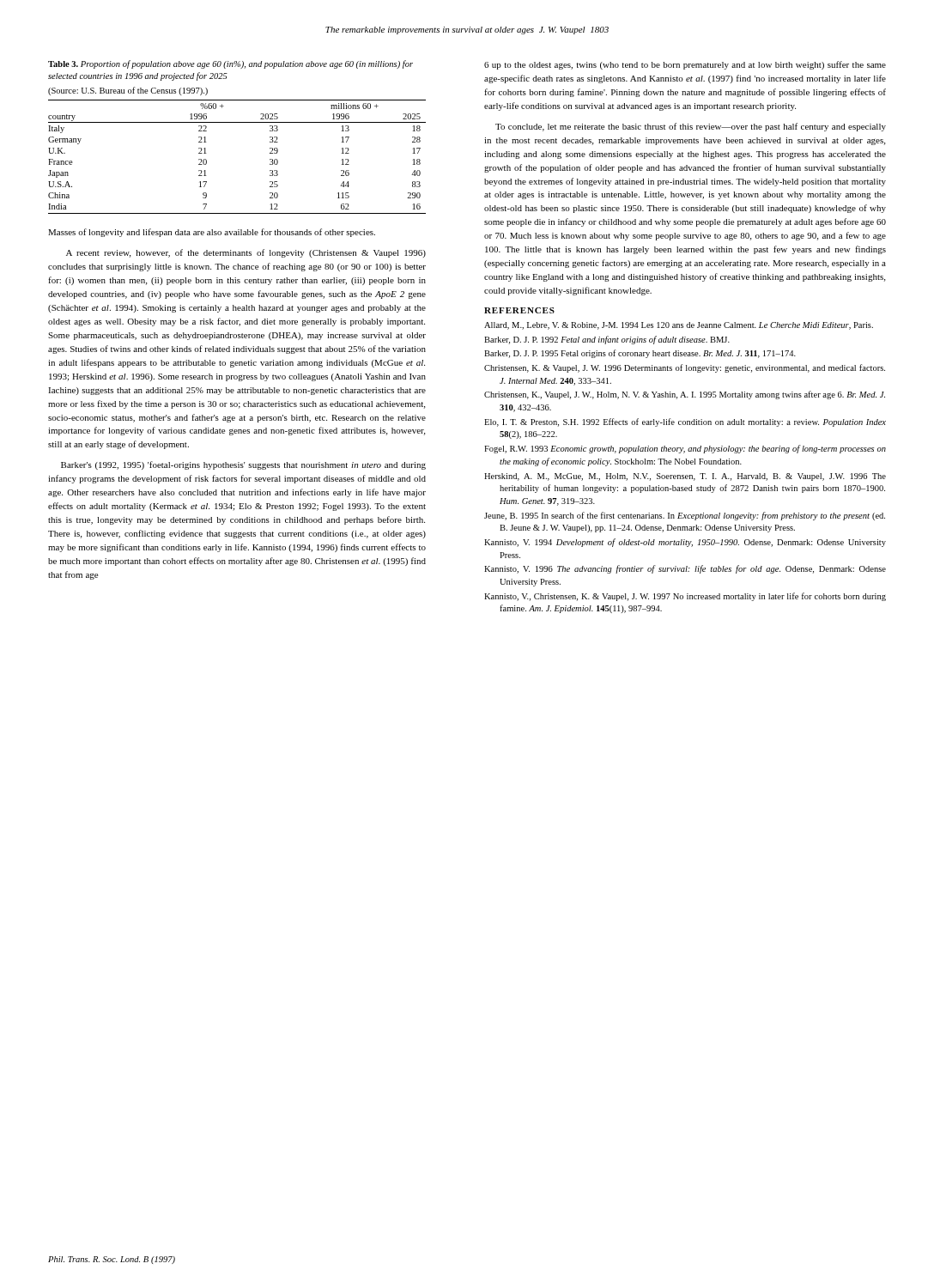Find the text block starting "6 up to the"
The width and height of the screenshot is (934, 1288).
(685, 85)
